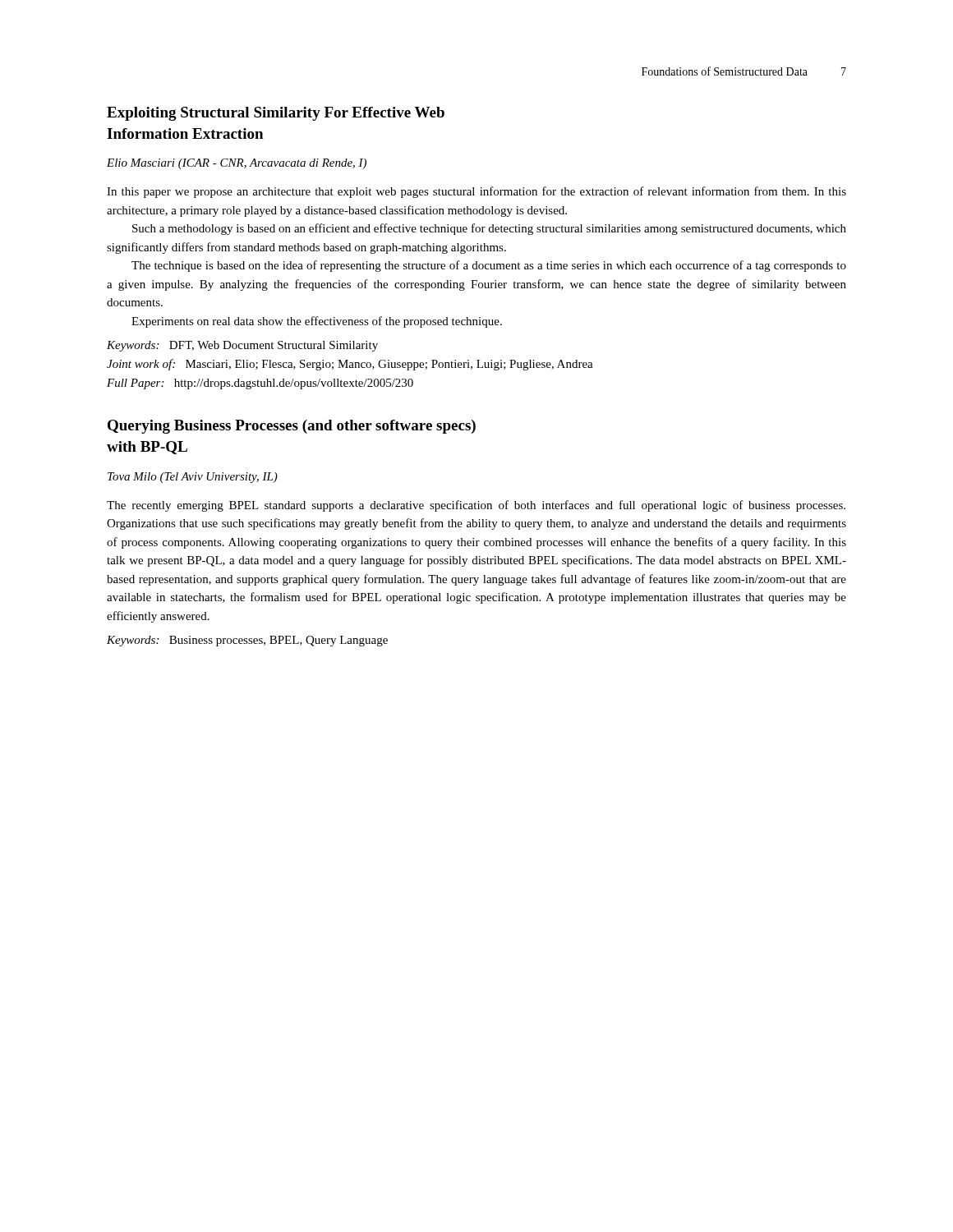Find the text block that says "Joint work of:"
The width and height of the screenshot is (953, 1232).
(350, 364)
